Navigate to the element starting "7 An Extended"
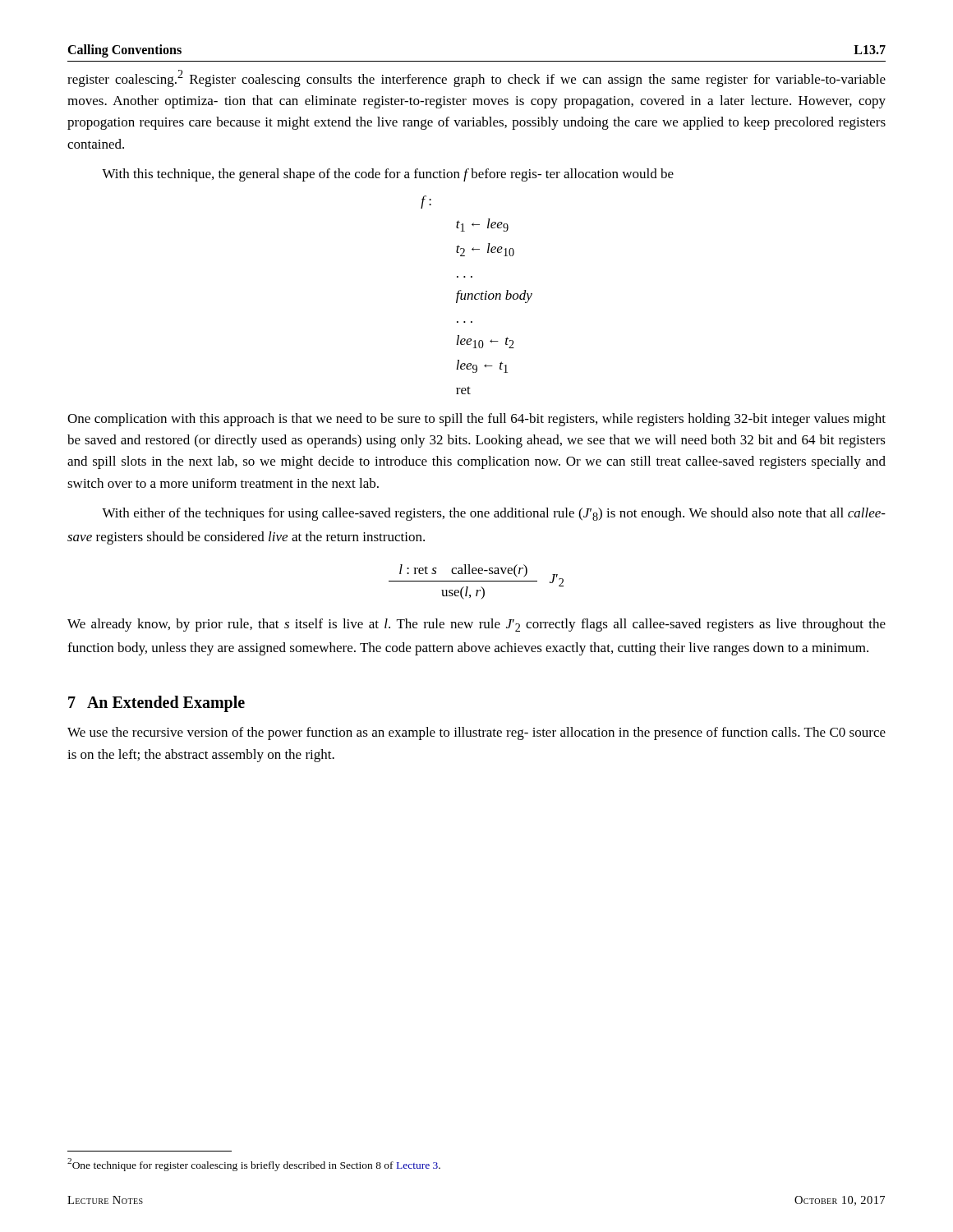This screenshot has width=953, height=1232. pos(156,703)
